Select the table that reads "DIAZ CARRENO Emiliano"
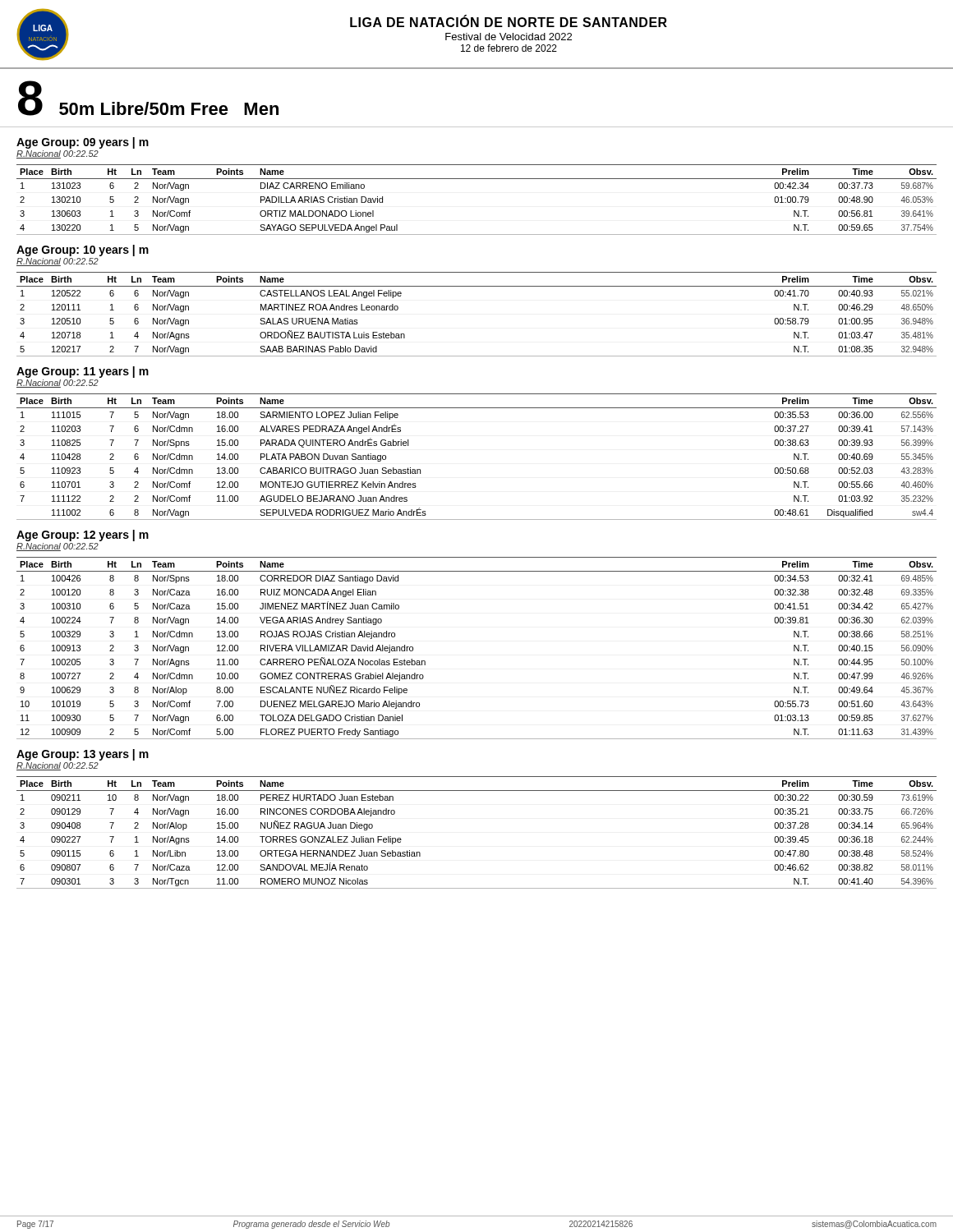Image resolution: width=953 pixels, height=1232 pixels. point(476,200)
